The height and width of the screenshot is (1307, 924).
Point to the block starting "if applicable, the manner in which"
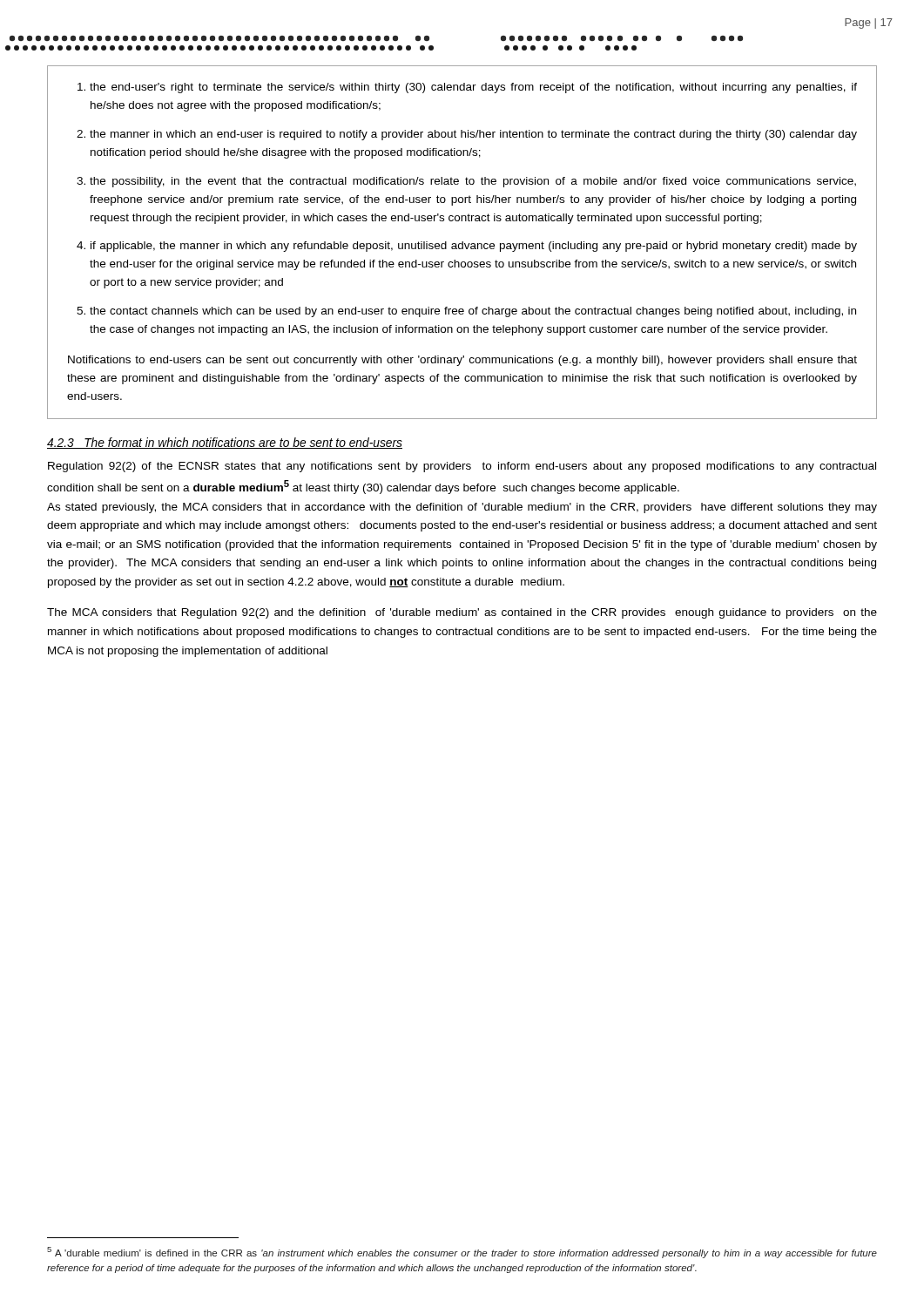(473, 264)
